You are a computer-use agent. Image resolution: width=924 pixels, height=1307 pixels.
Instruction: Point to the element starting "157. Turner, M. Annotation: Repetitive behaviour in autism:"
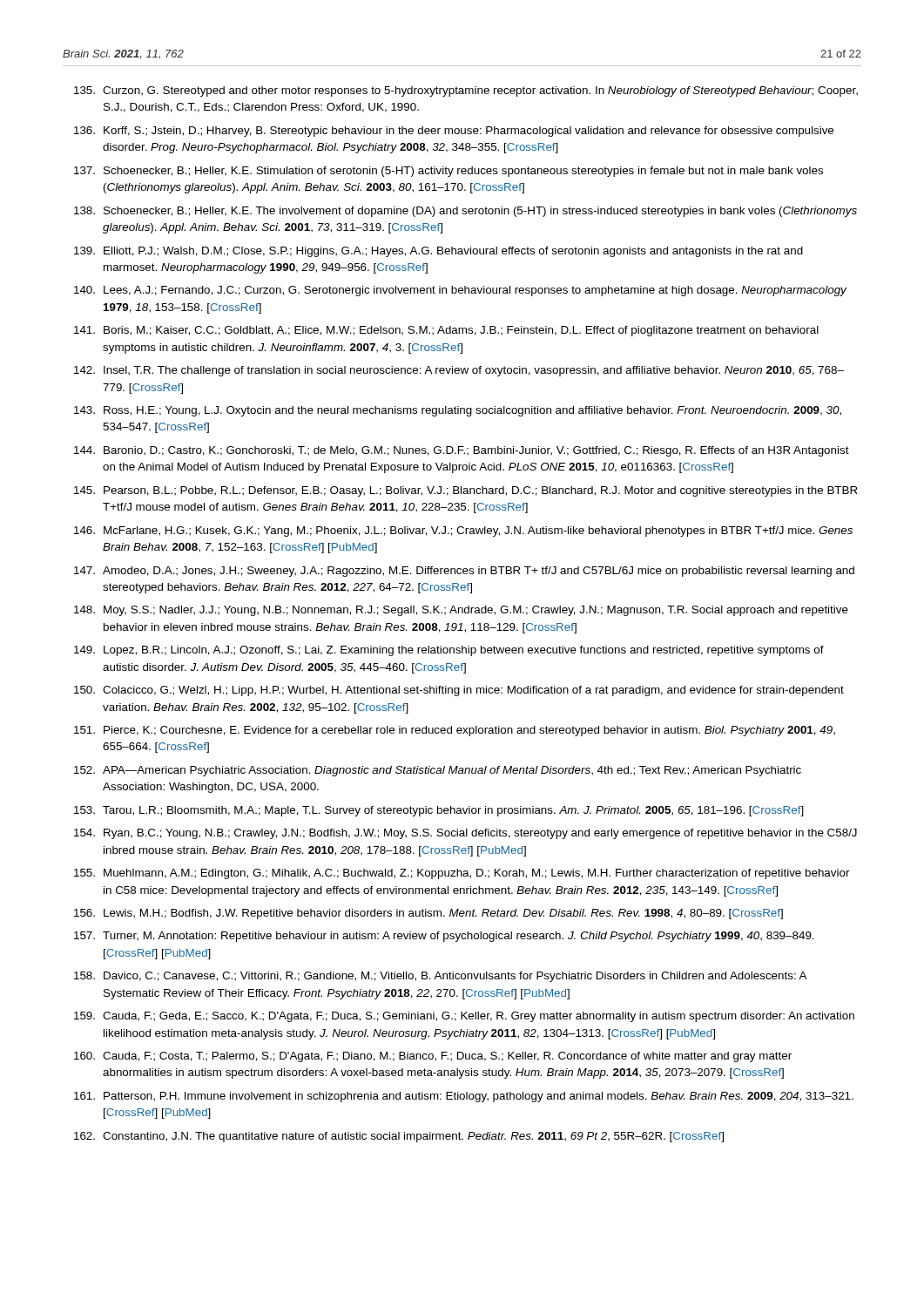(462, 944)
